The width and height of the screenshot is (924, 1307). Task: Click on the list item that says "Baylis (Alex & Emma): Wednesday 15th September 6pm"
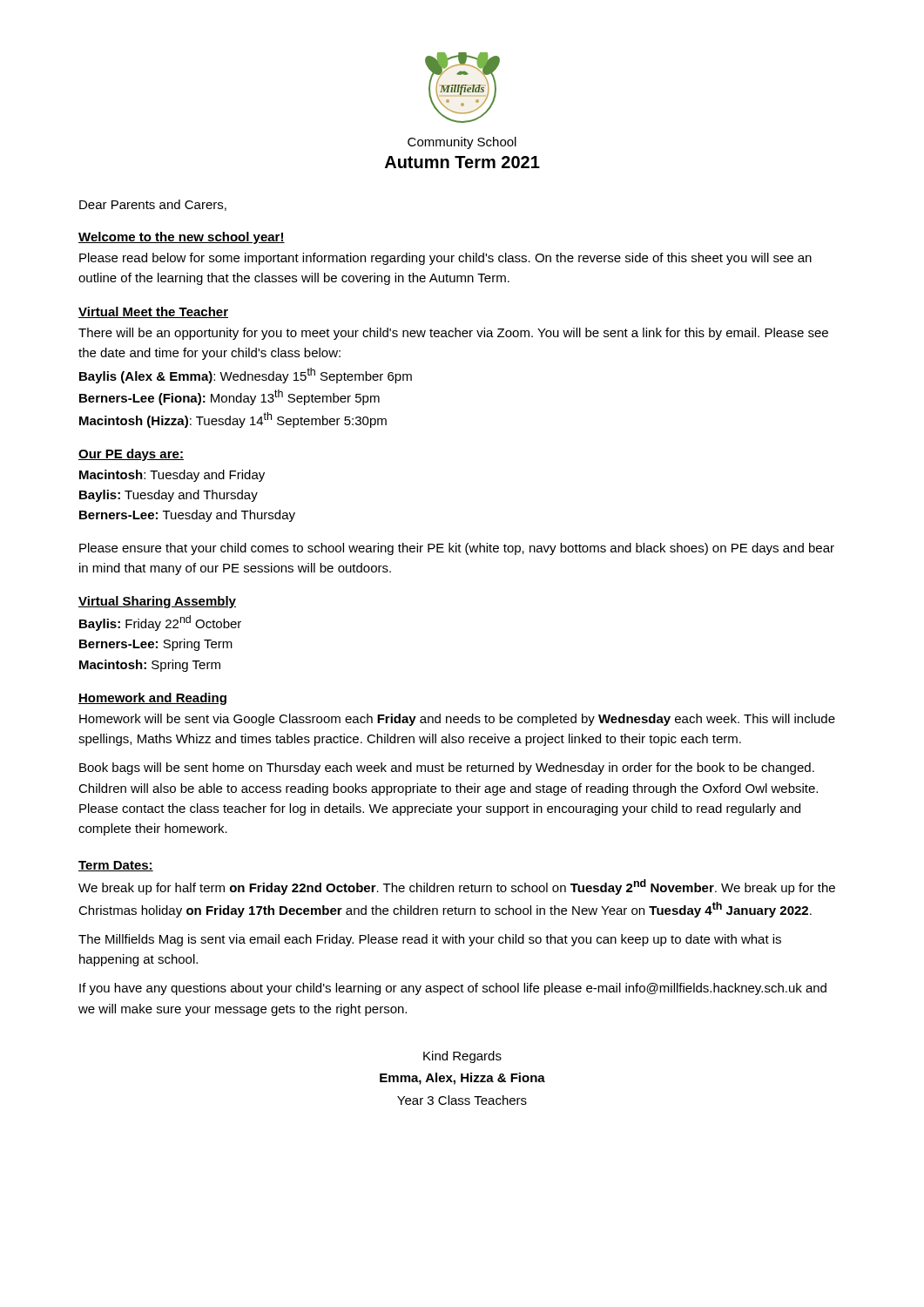click(245, 375)
